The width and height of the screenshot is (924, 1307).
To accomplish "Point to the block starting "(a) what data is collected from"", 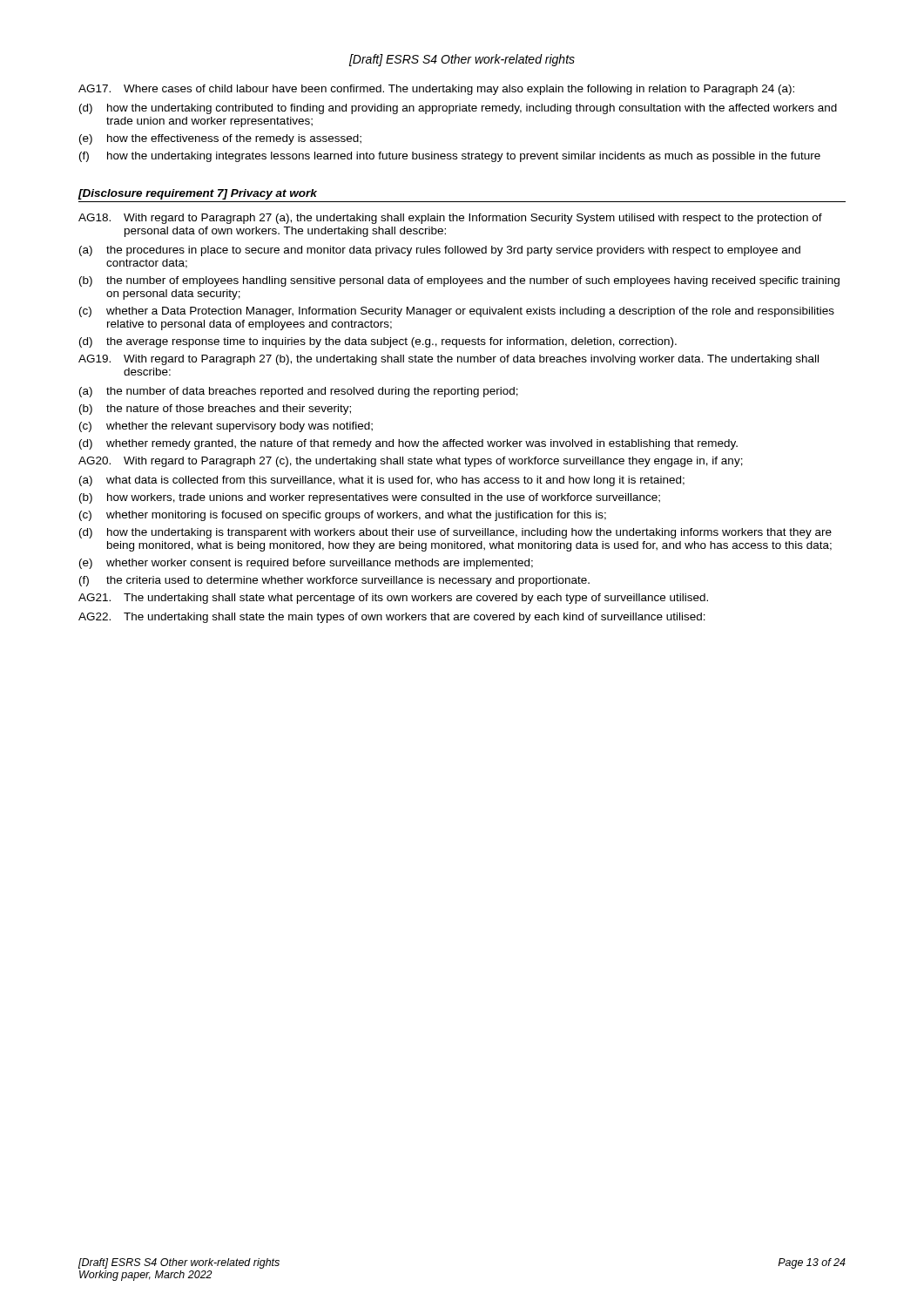I will tap(462, 480).
